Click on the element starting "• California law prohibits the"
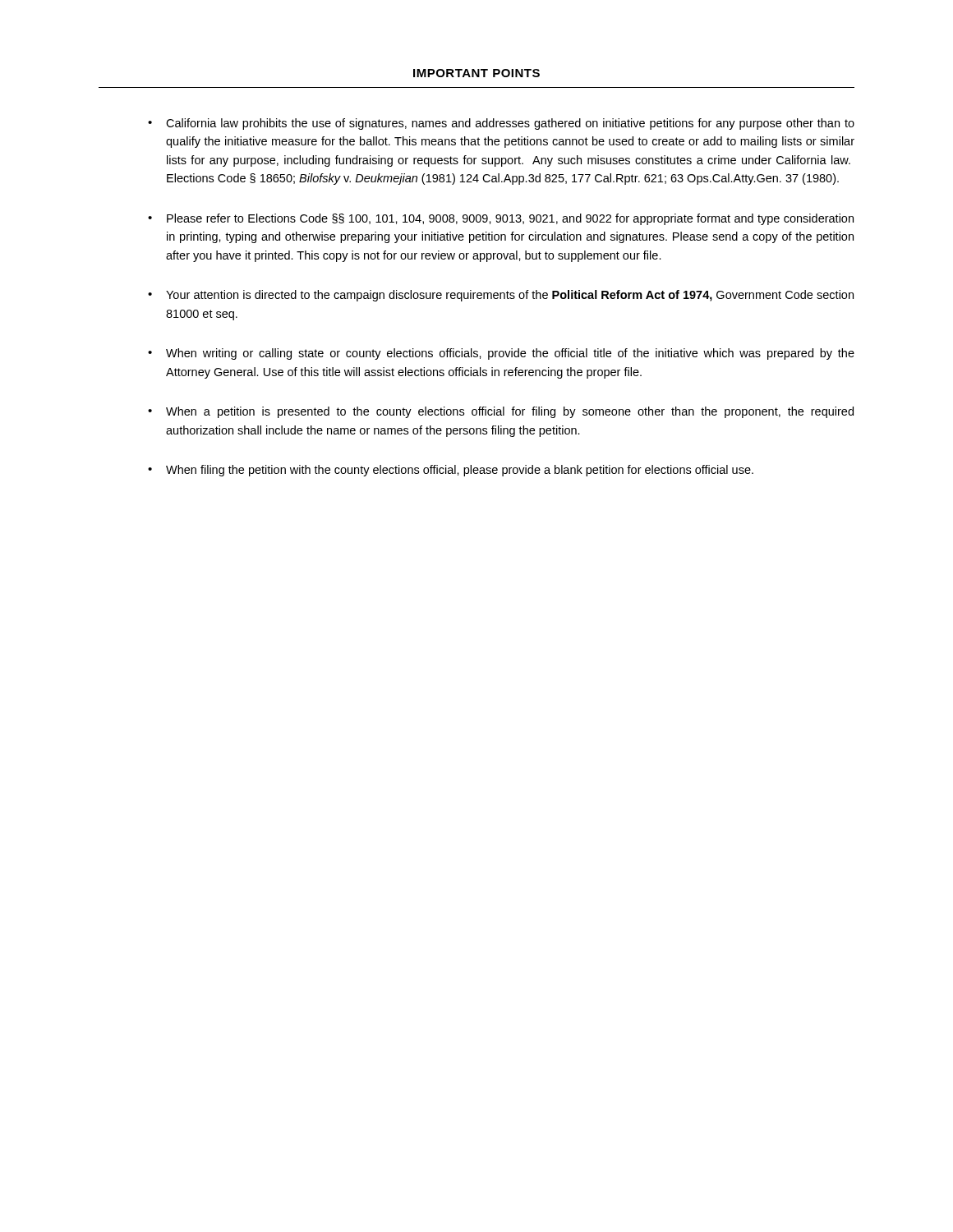The height and width of the screenshot is (1232, 953). tap(501, 151)
